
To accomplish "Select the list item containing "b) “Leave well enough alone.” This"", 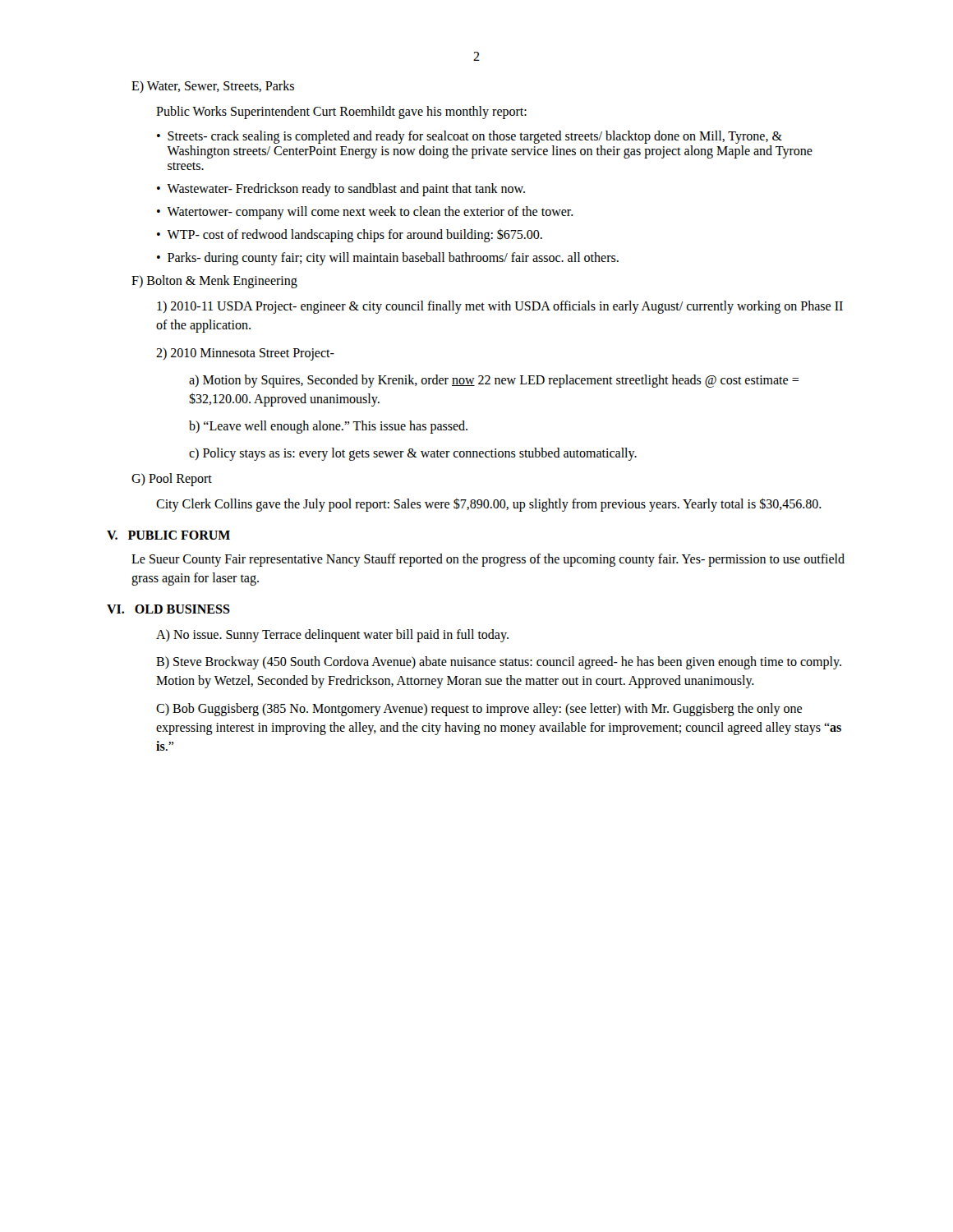I will point(329,426).
